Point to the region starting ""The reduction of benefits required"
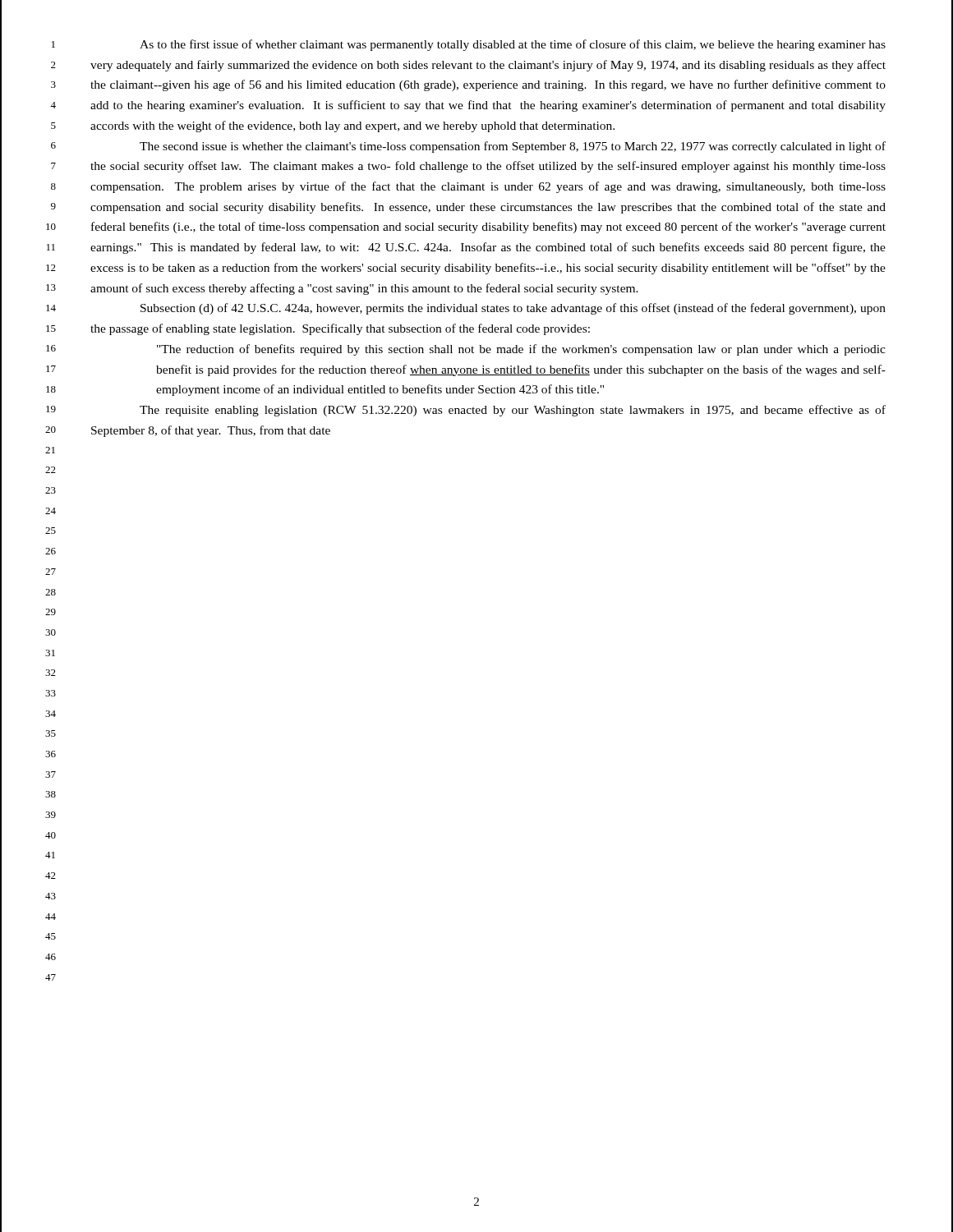 point(521,369)
